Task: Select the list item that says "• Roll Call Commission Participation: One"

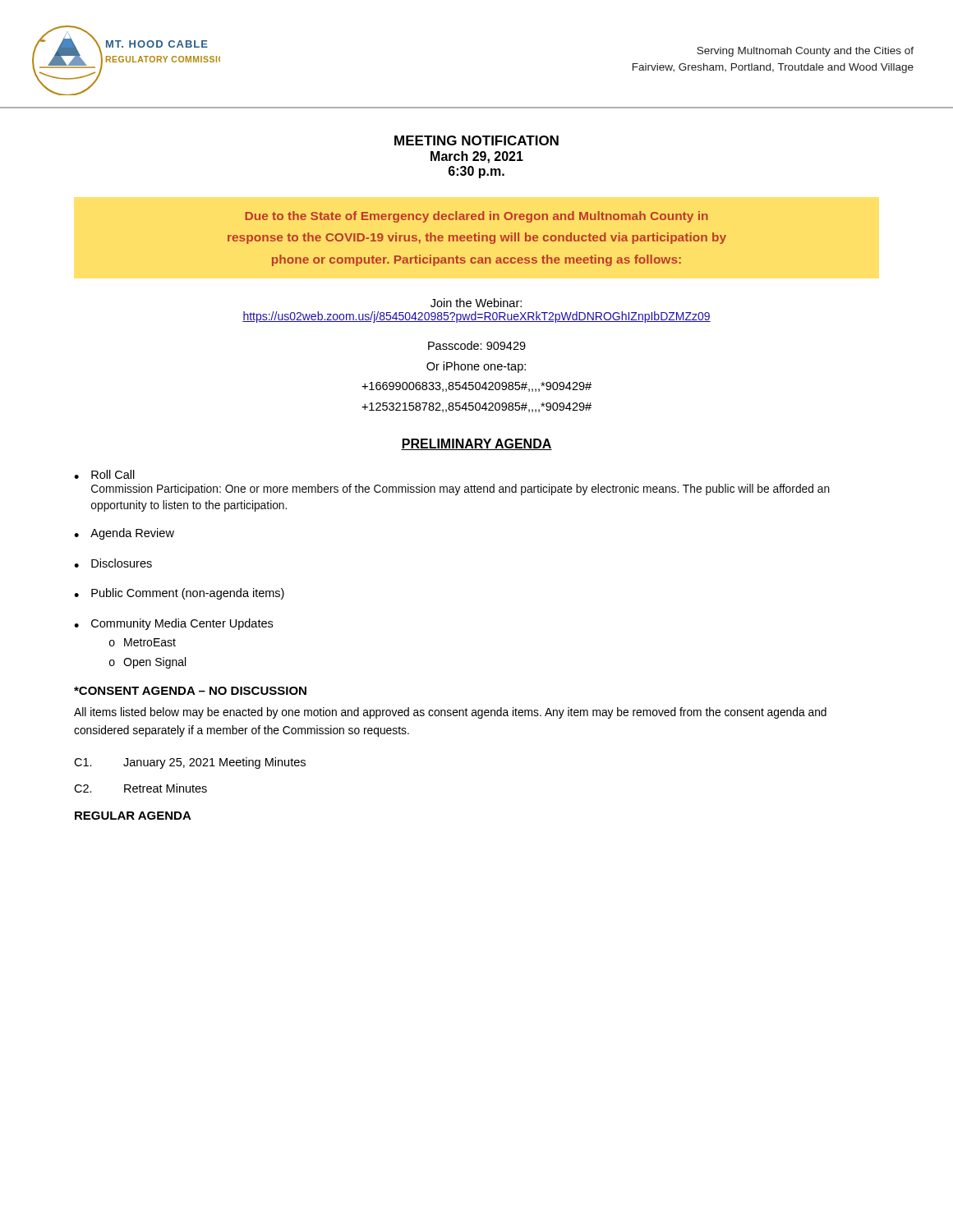Action: 476,491
